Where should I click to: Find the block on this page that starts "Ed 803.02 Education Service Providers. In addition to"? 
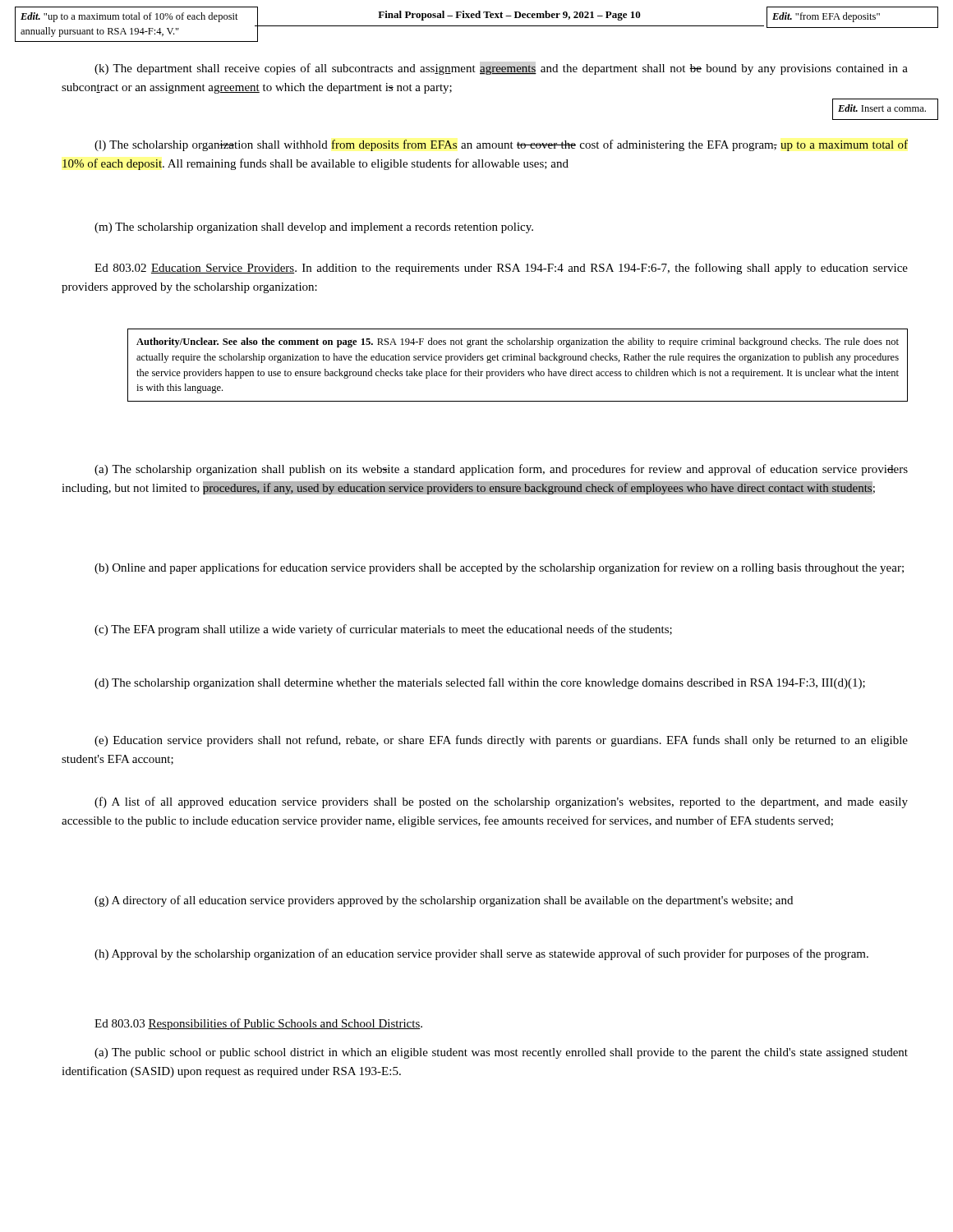click(x=485, y=278)
